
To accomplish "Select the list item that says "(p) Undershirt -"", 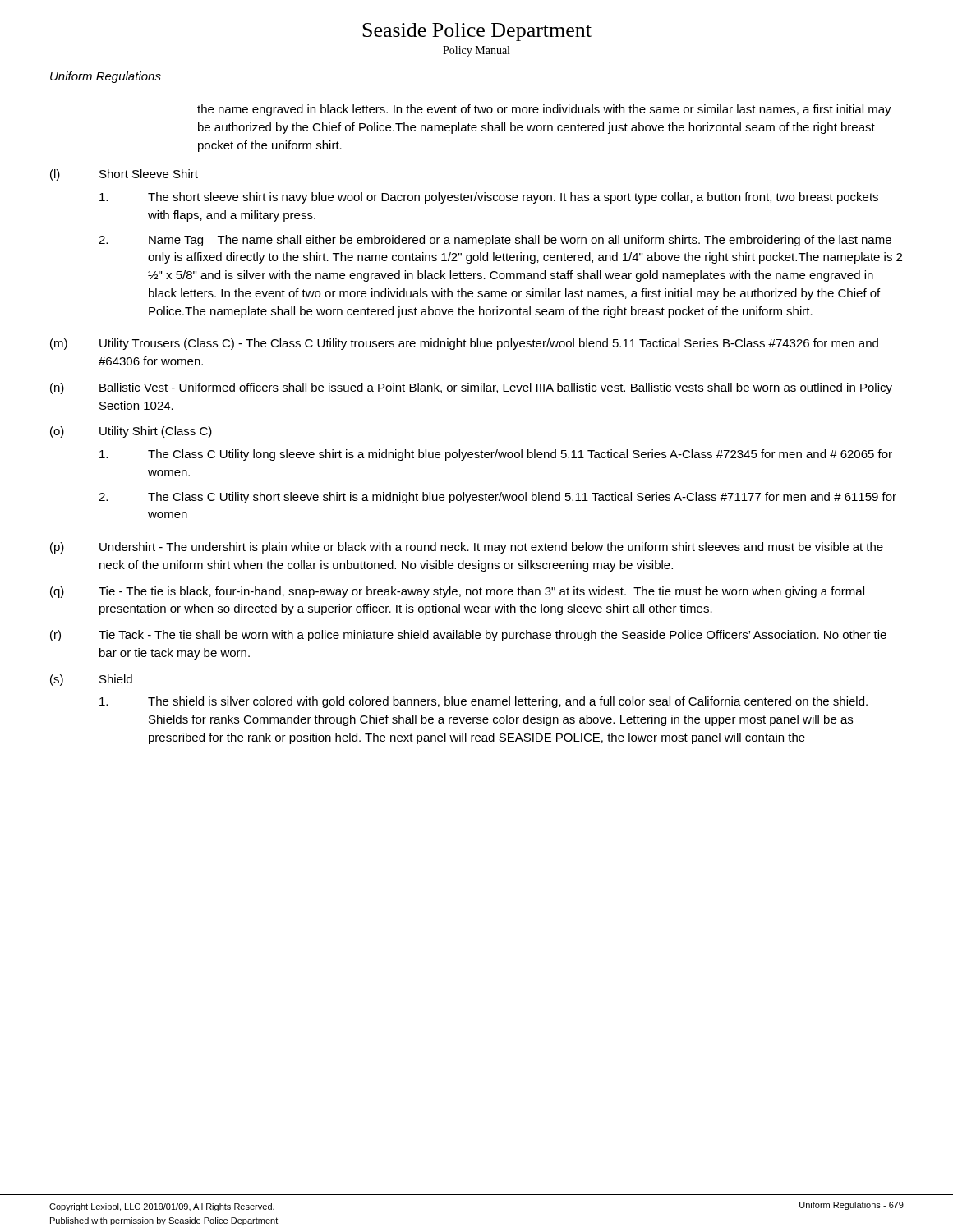I will [476, 556].
